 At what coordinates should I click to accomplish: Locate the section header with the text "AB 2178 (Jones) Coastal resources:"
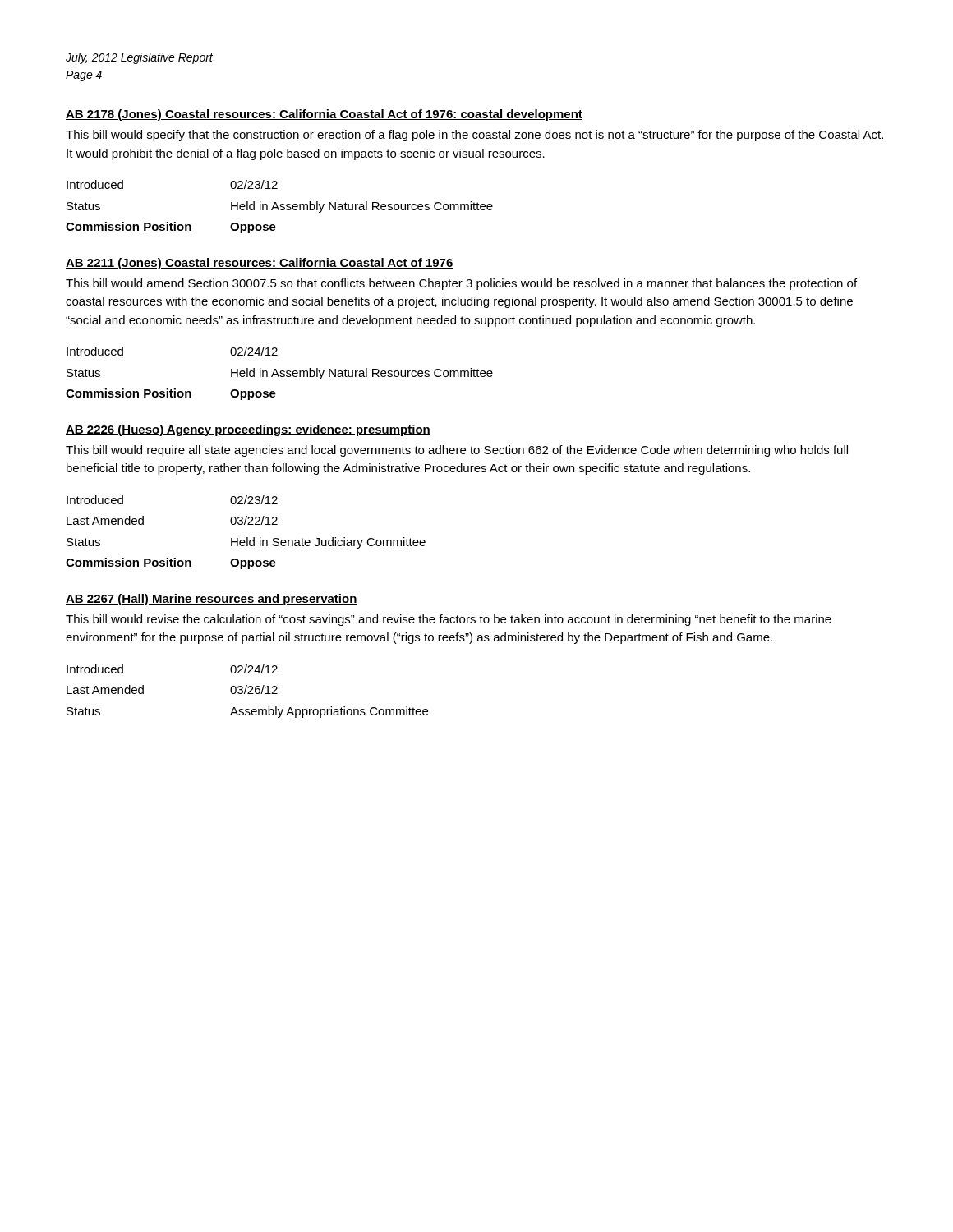pyautogui.click(x=324, y=114)
